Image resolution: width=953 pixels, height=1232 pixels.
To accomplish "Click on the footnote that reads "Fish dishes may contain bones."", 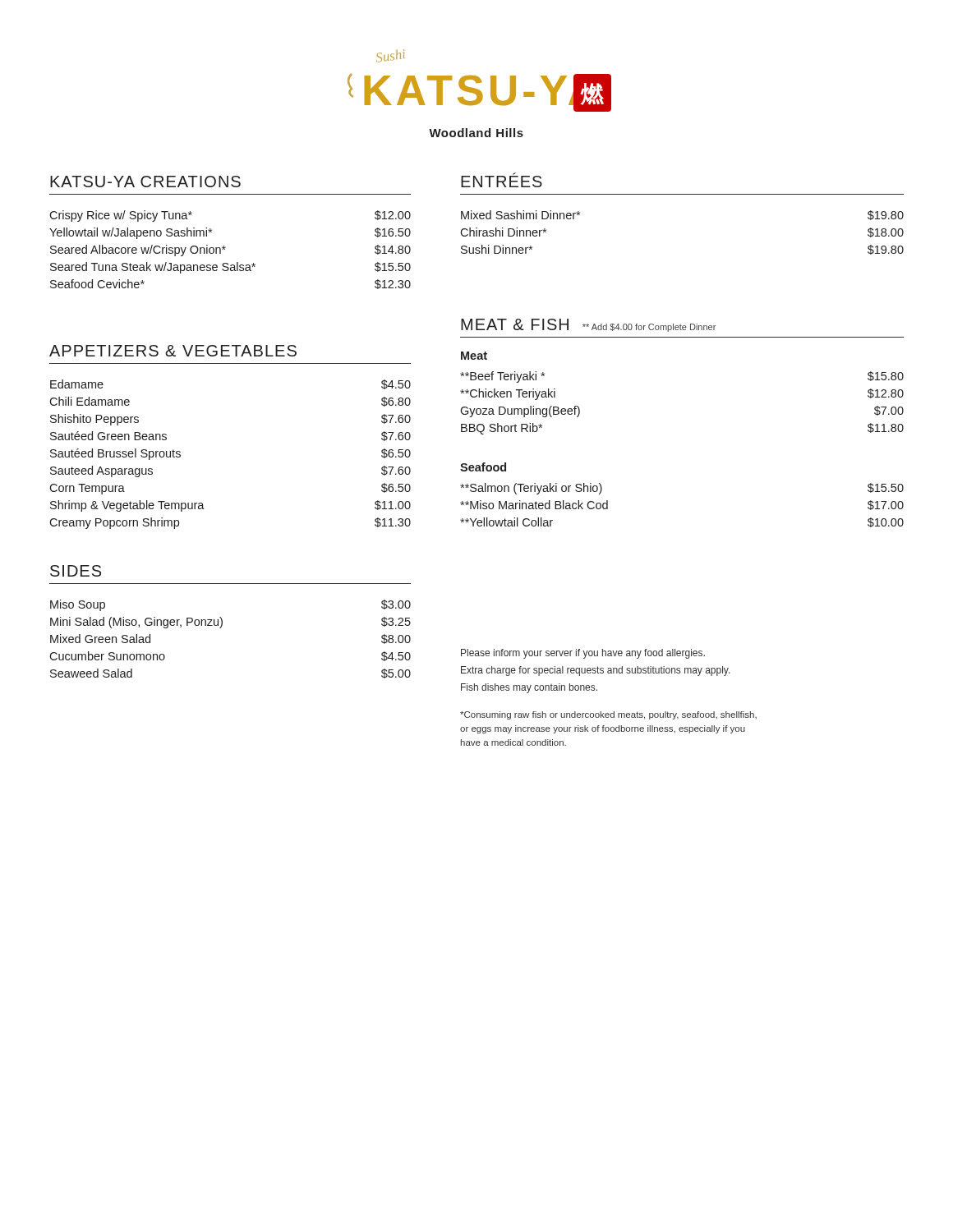I will [x=529, y=688].
